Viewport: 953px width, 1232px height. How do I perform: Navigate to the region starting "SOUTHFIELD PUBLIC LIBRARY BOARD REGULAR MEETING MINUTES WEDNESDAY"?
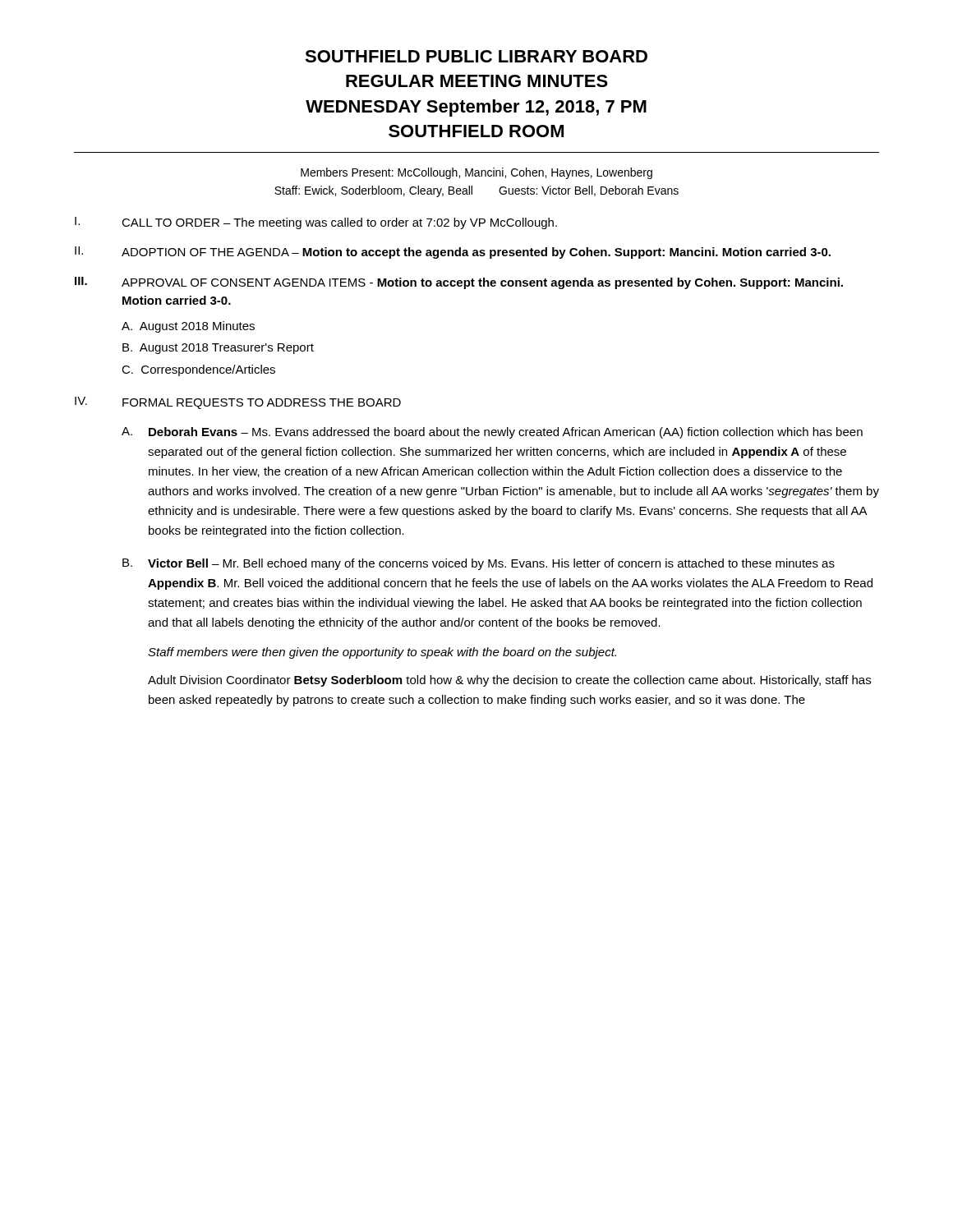pos(476,94)
